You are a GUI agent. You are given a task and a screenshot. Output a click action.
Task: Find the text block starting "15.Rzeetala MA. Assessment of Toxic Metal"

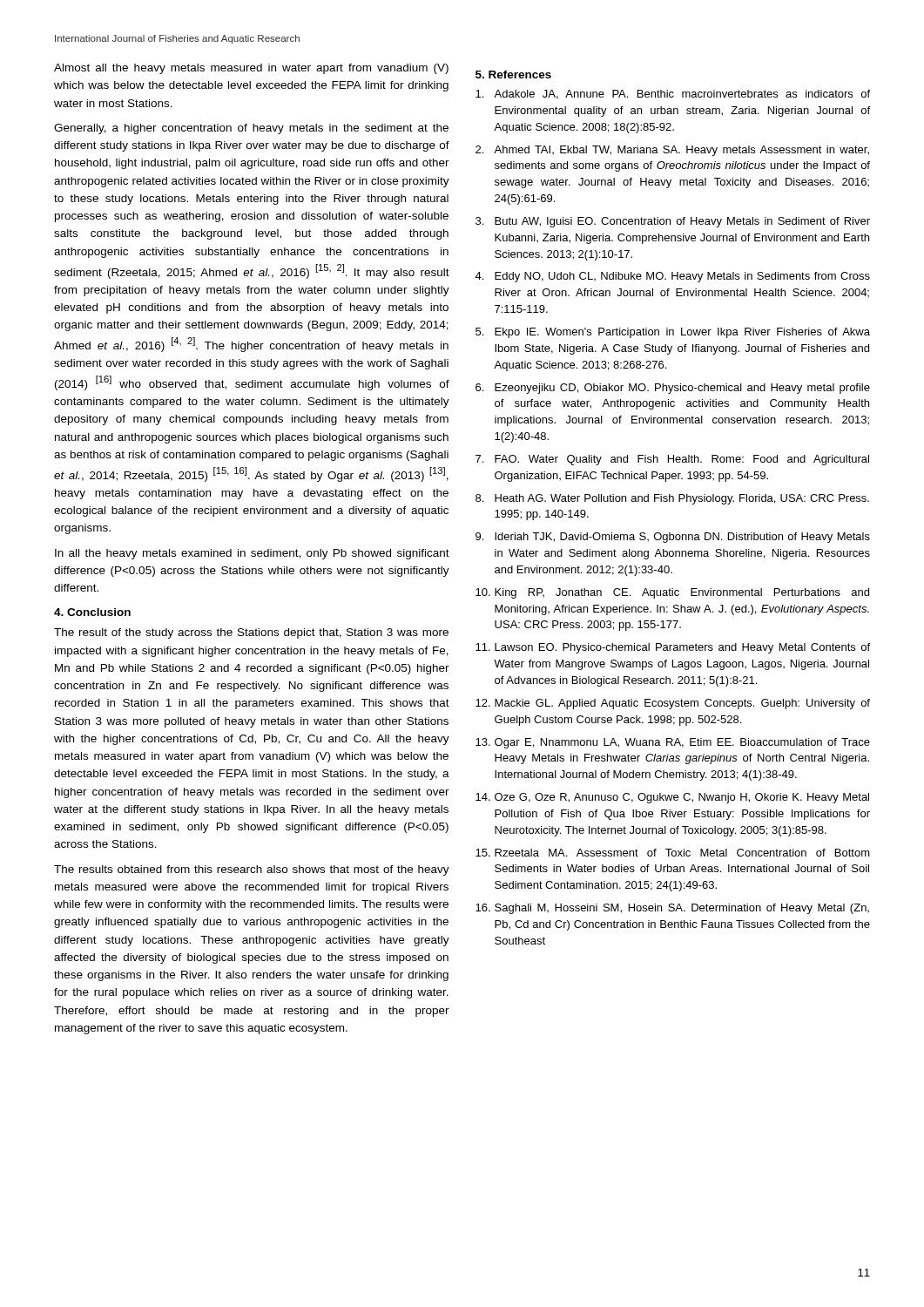673,869
